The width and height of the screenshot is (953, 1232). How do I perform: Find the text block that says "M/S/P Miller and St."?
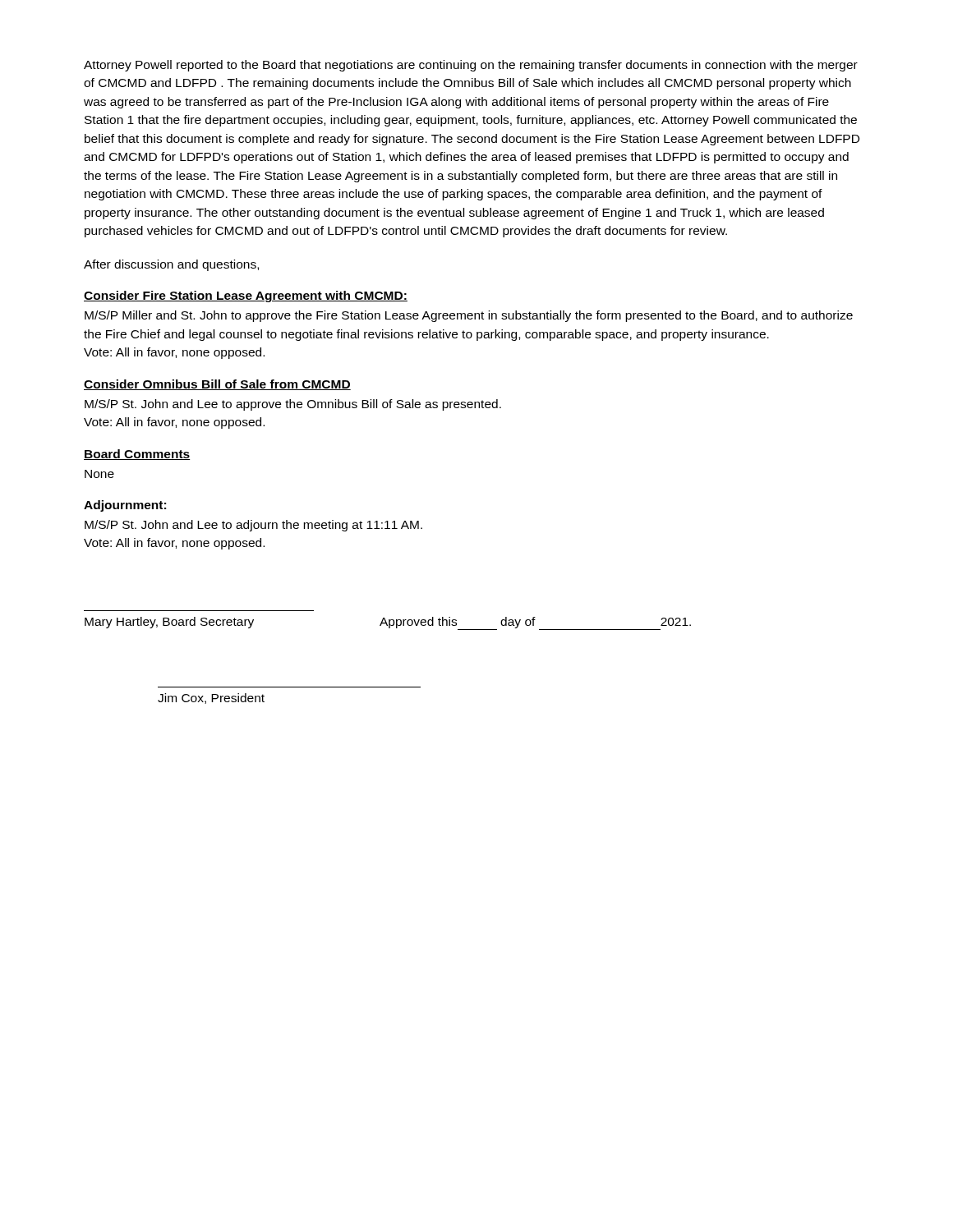pos(468,334)
